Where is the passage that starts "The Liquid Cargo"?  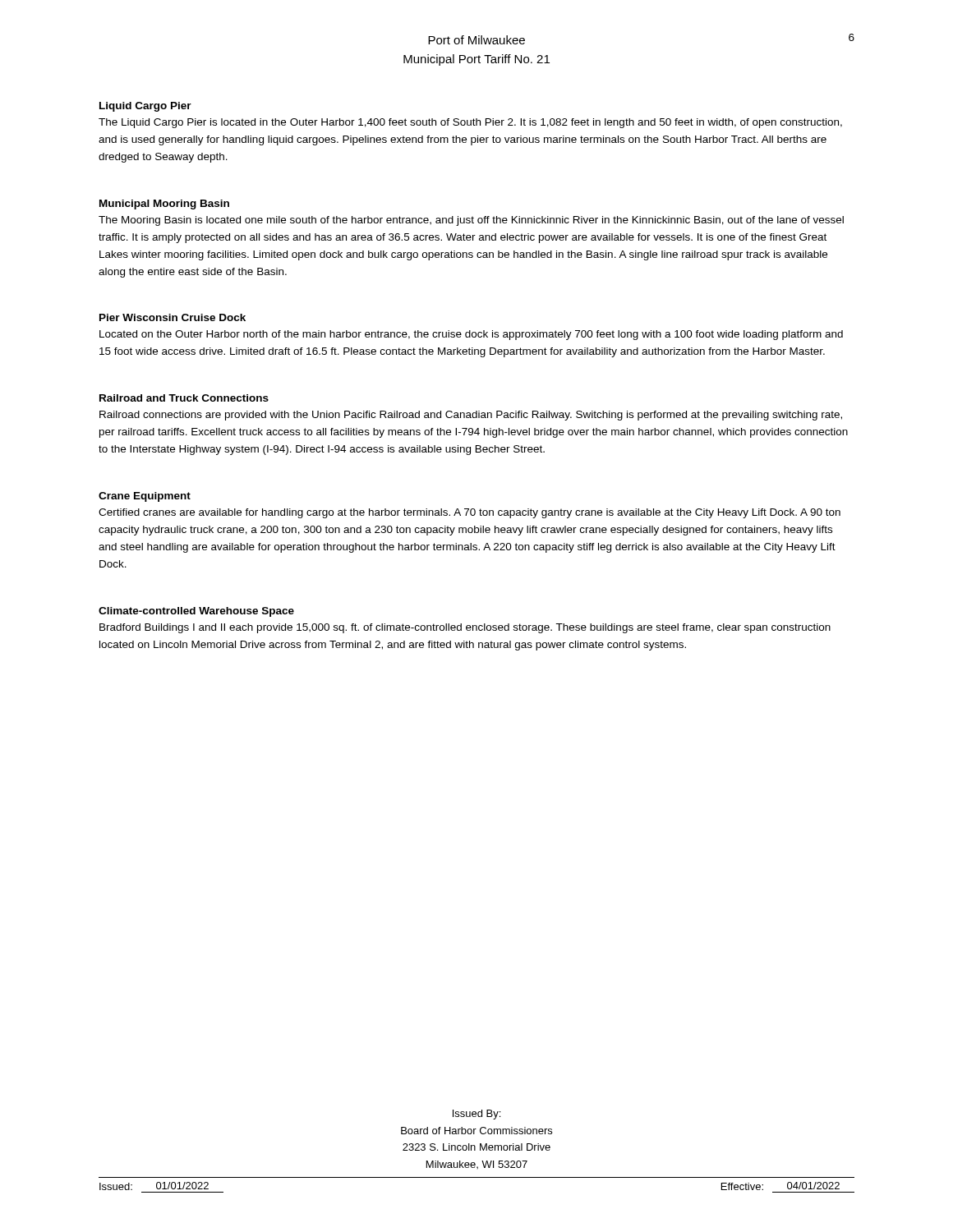point(471,139)
